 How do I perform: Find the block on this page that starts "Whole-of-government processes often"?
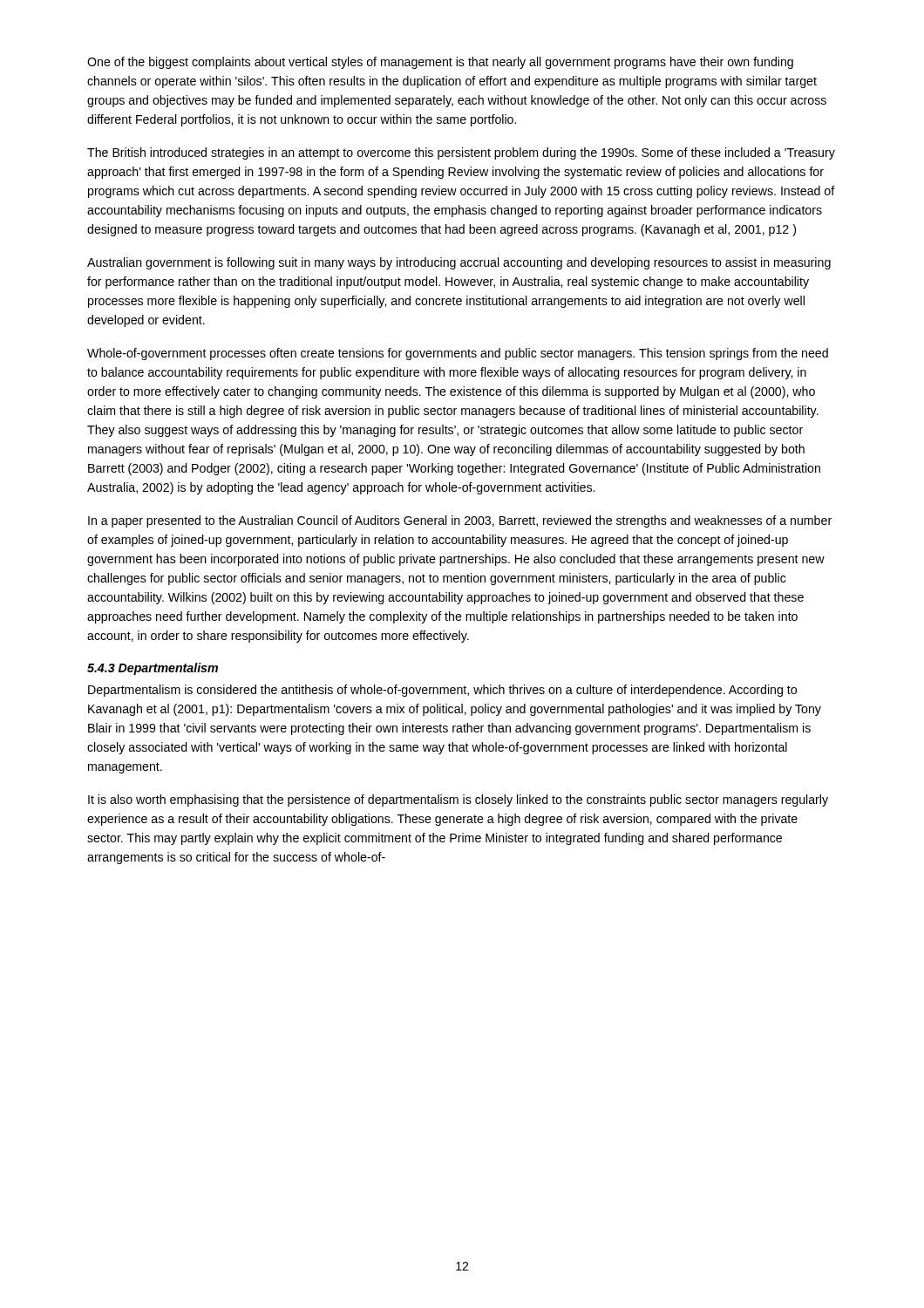[x=458, y=420]
